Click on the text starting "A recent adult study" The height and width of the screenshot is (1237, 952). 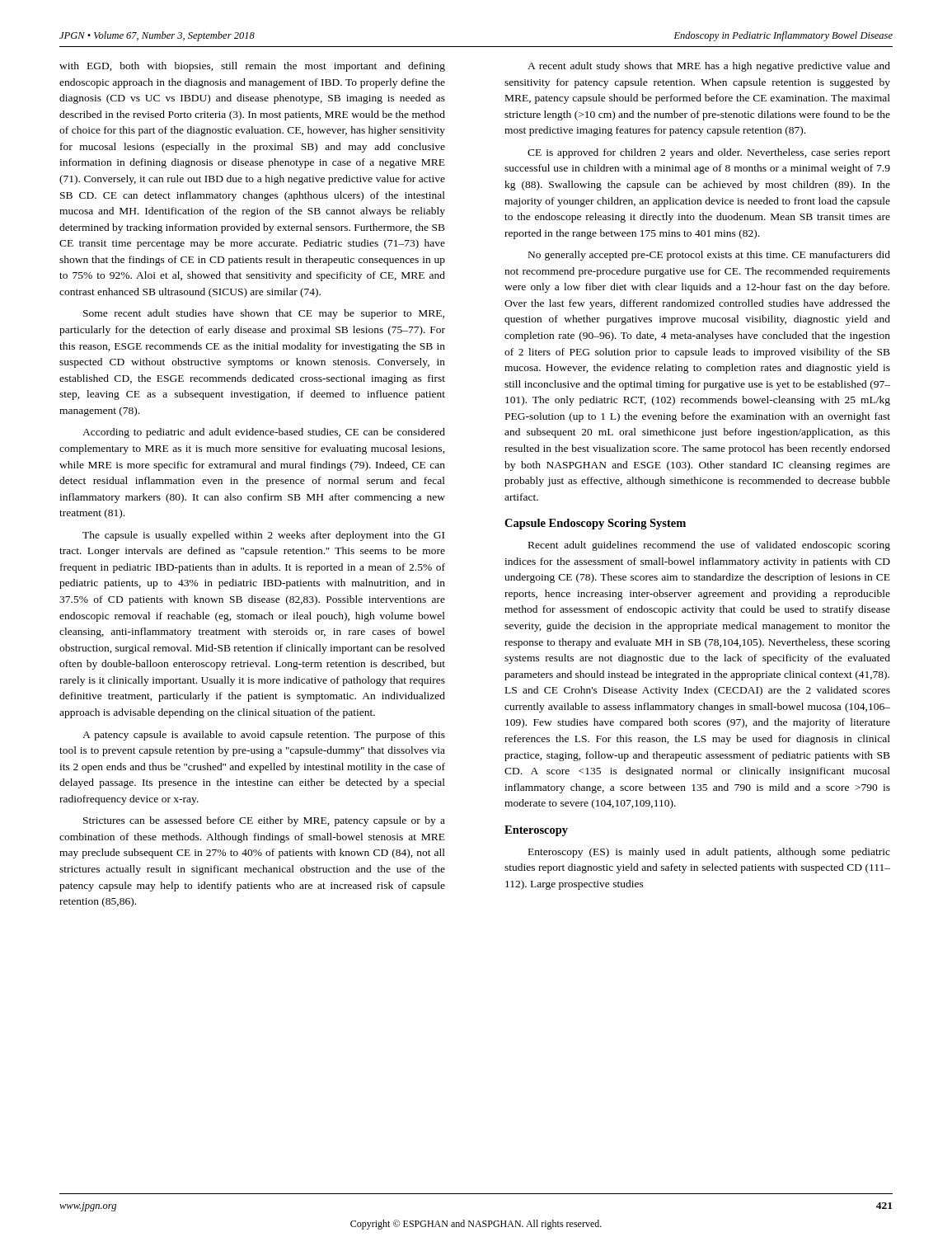tap(697, 98)
